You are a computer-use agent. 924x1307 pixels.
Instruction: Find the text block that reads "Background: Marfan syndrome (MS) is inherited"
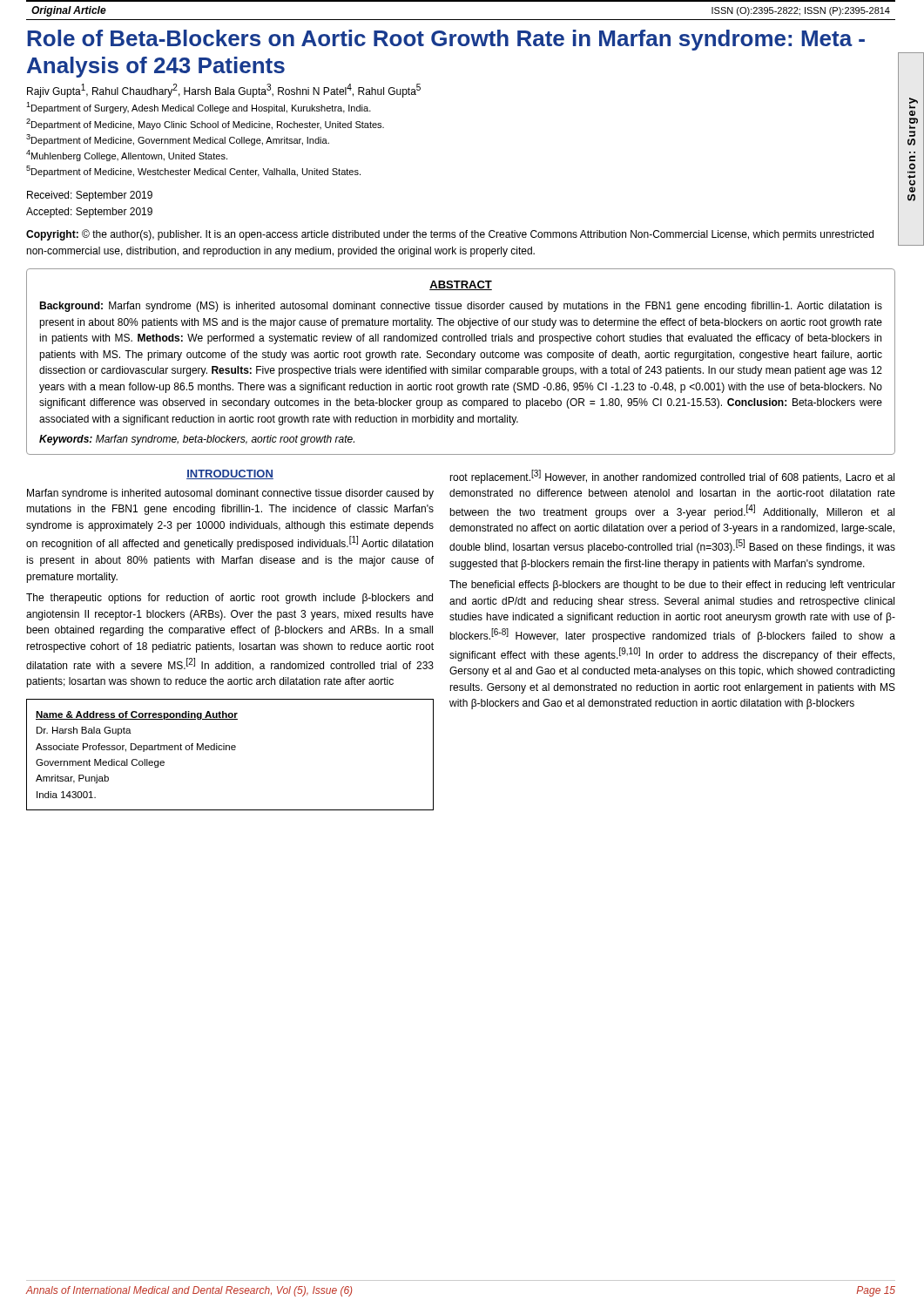tap(461, 362)
